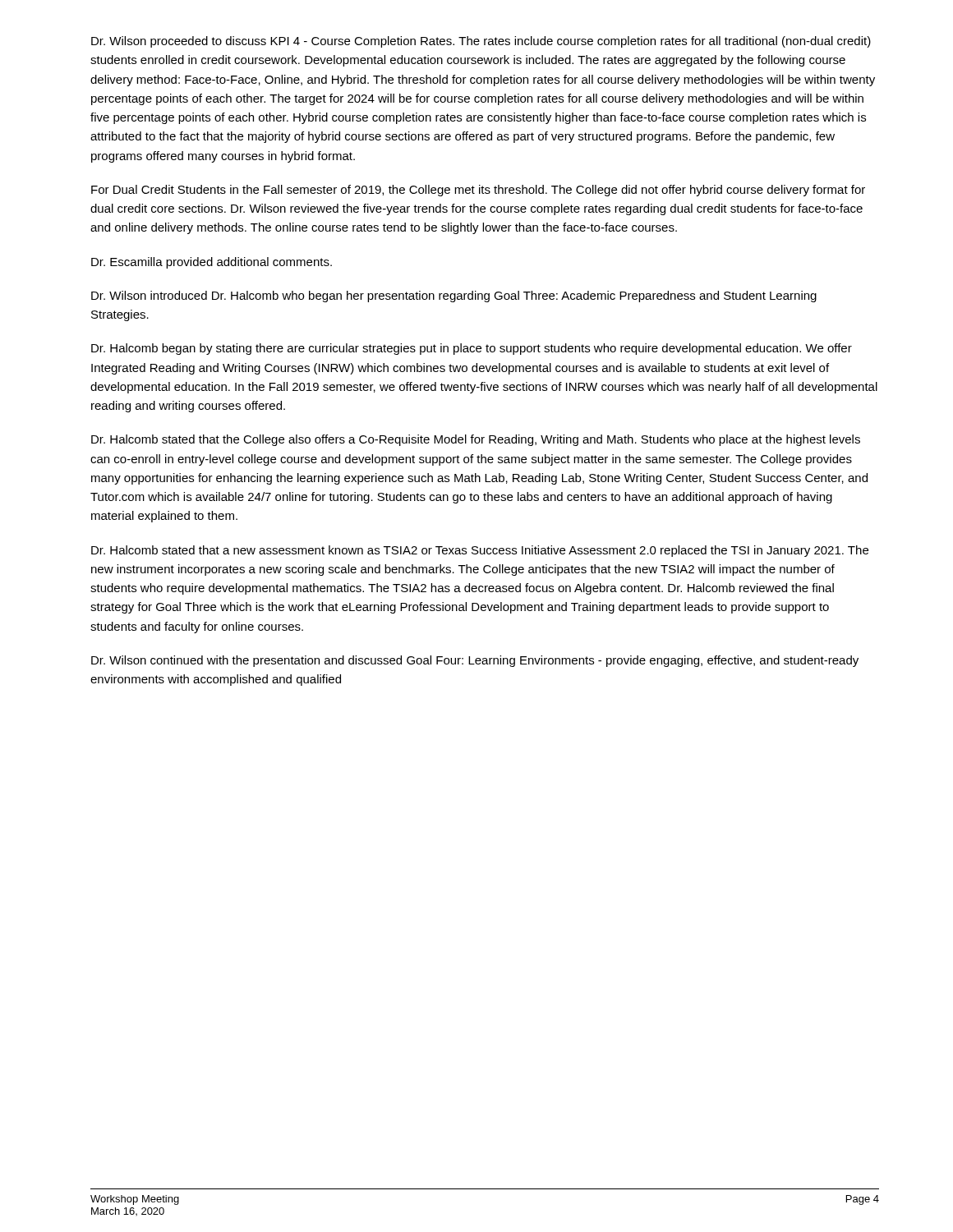Locate the block starting "Dr. Escamilla provided additional"
953x1232 pixels.
pos(212,261)
